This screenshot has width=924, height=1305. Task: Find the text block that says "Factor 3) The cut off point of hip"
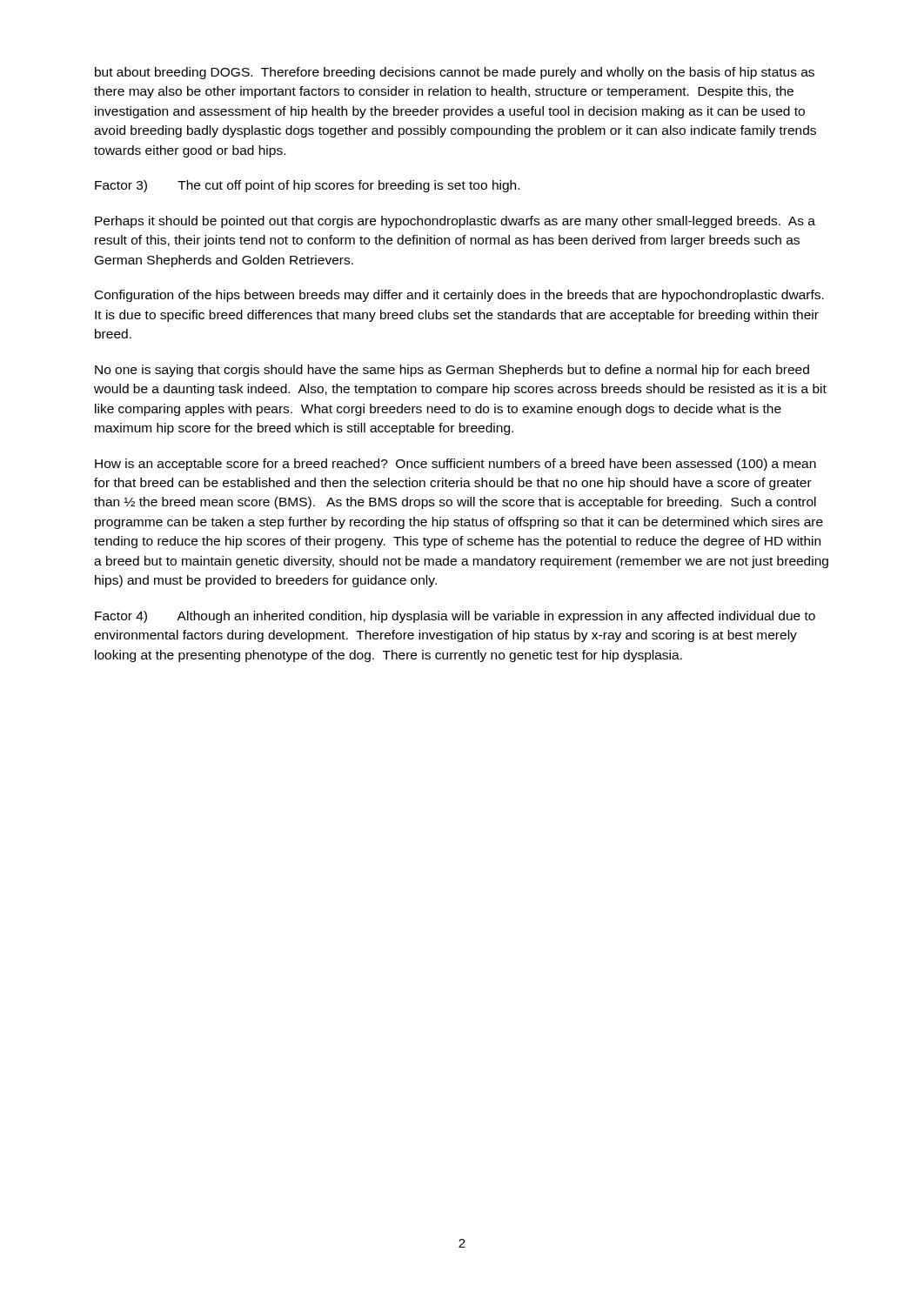(x=307, y=185)
